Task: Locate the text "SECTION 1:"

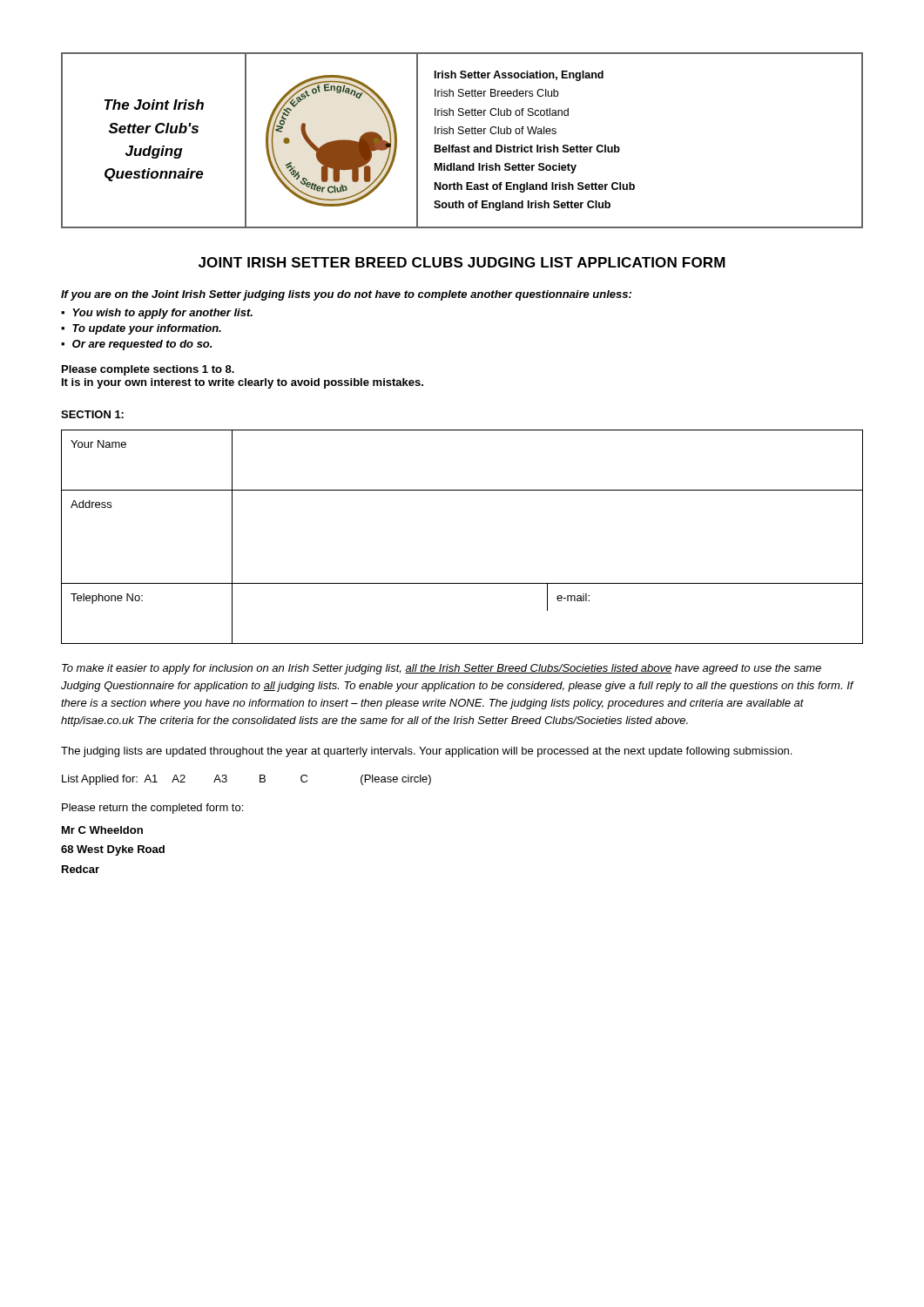Action: click(x=93, y=414)
